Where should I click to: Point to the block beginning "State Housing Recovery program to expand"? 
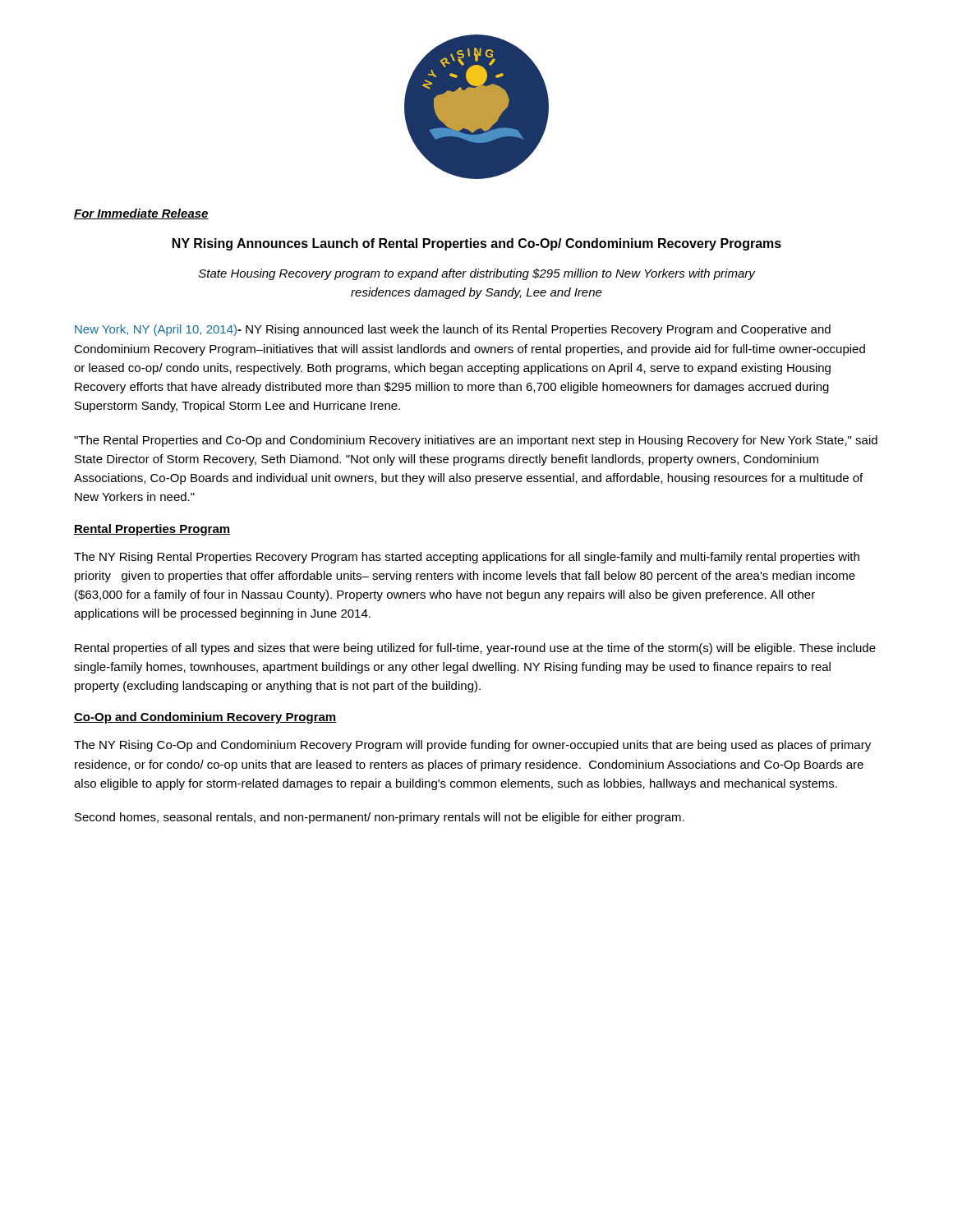click(x=476, y=283)
